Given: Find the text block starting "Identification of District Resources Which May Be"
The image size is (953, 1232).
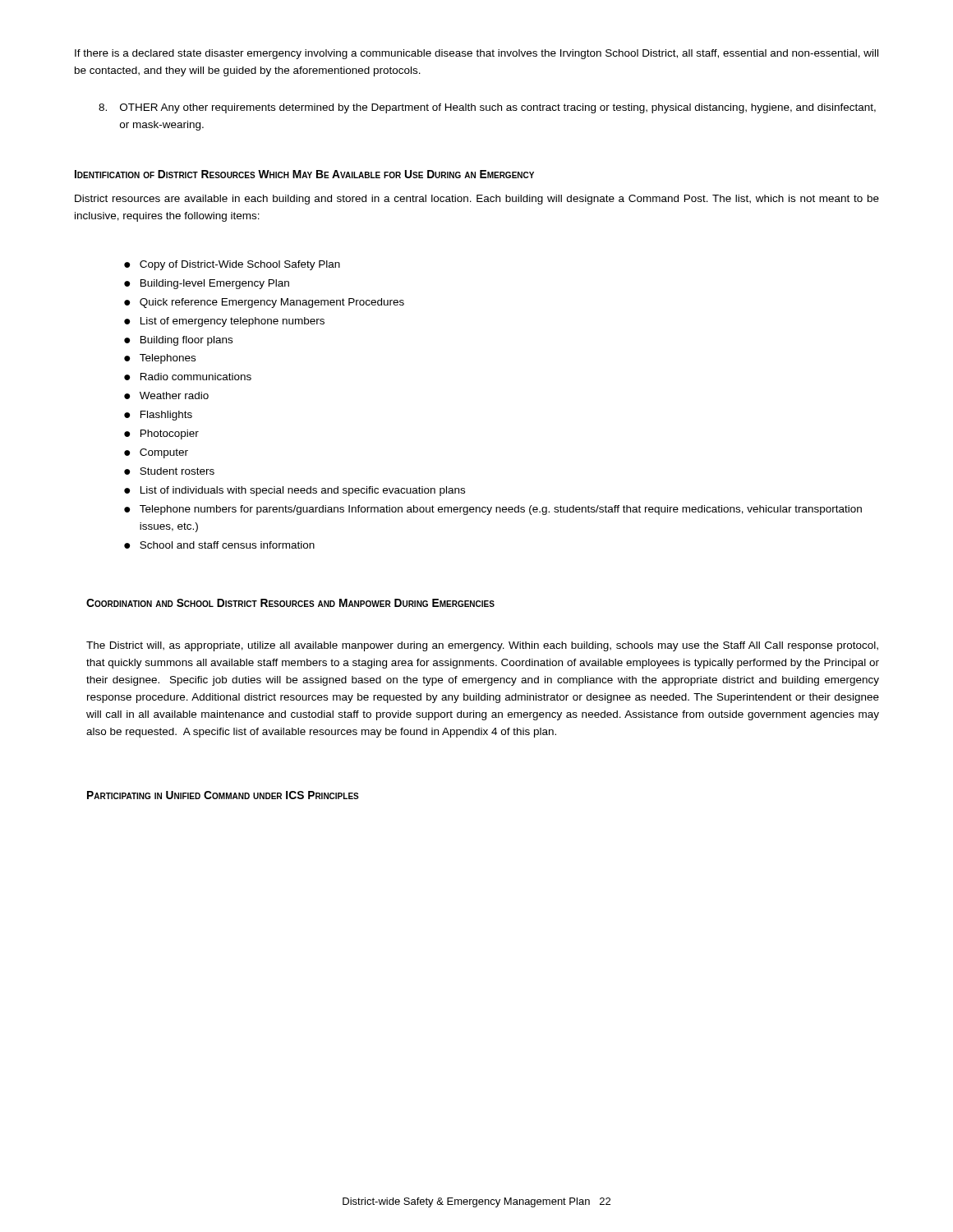Looking at the screenshot, I should coord(304,174).
